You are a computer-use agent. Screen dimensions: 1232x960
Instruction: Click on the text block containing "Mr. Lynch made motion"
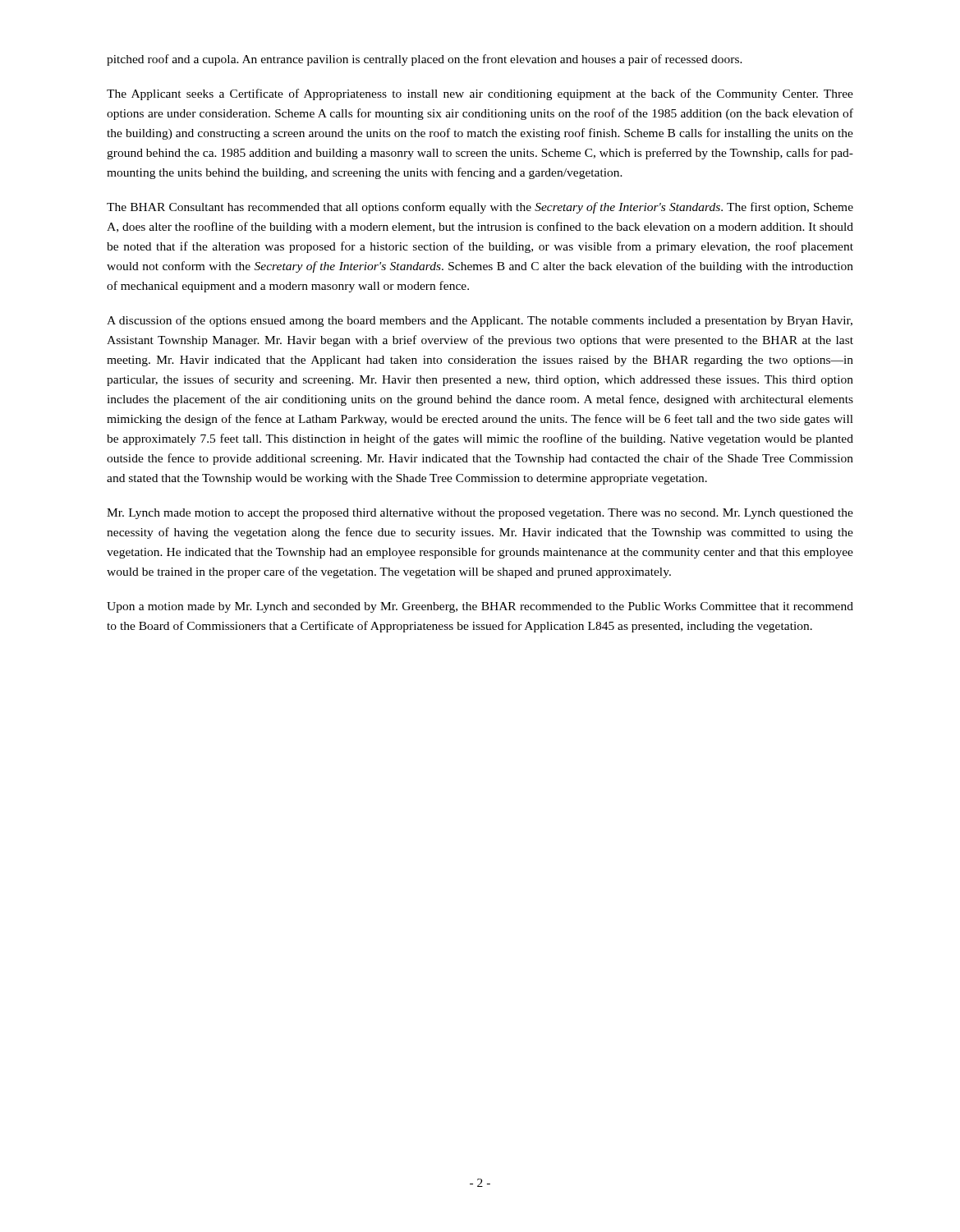point(480,542)
